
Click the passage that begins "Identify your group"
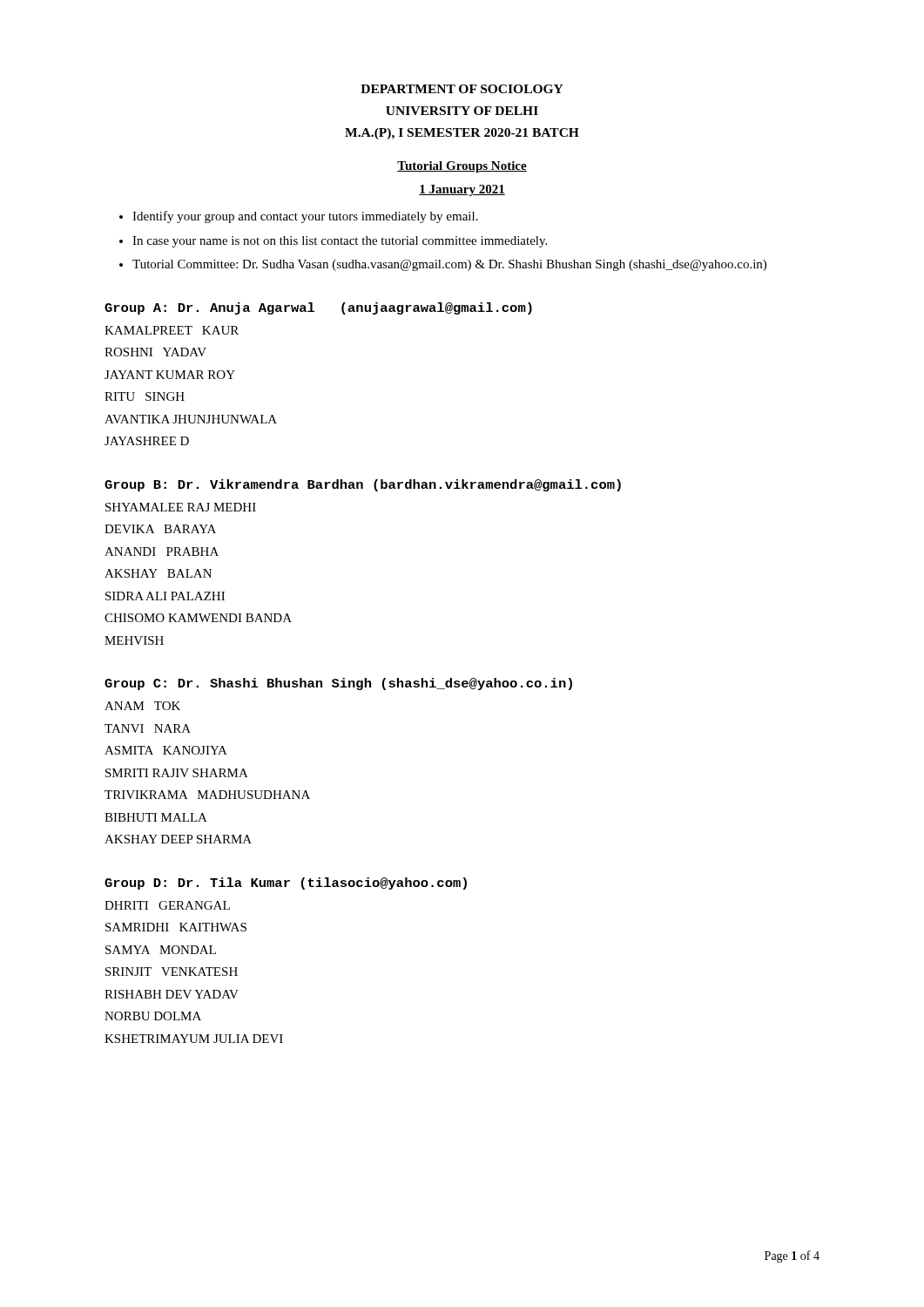click(x=305, y=216)
